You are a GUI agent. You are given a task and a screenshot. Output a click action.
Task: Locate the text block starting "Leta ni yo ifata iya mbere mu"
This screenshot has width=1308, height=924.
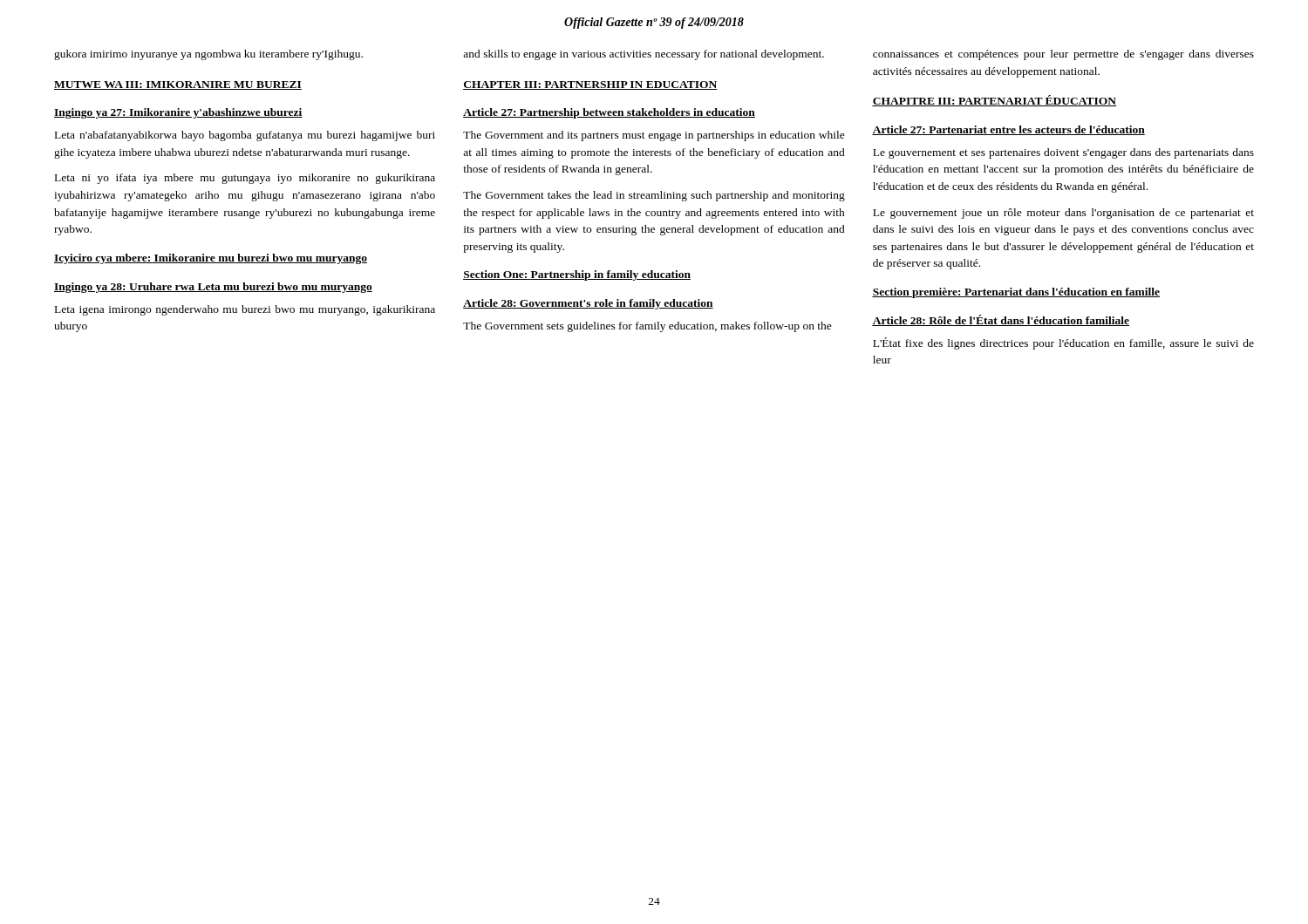point(245,203)
